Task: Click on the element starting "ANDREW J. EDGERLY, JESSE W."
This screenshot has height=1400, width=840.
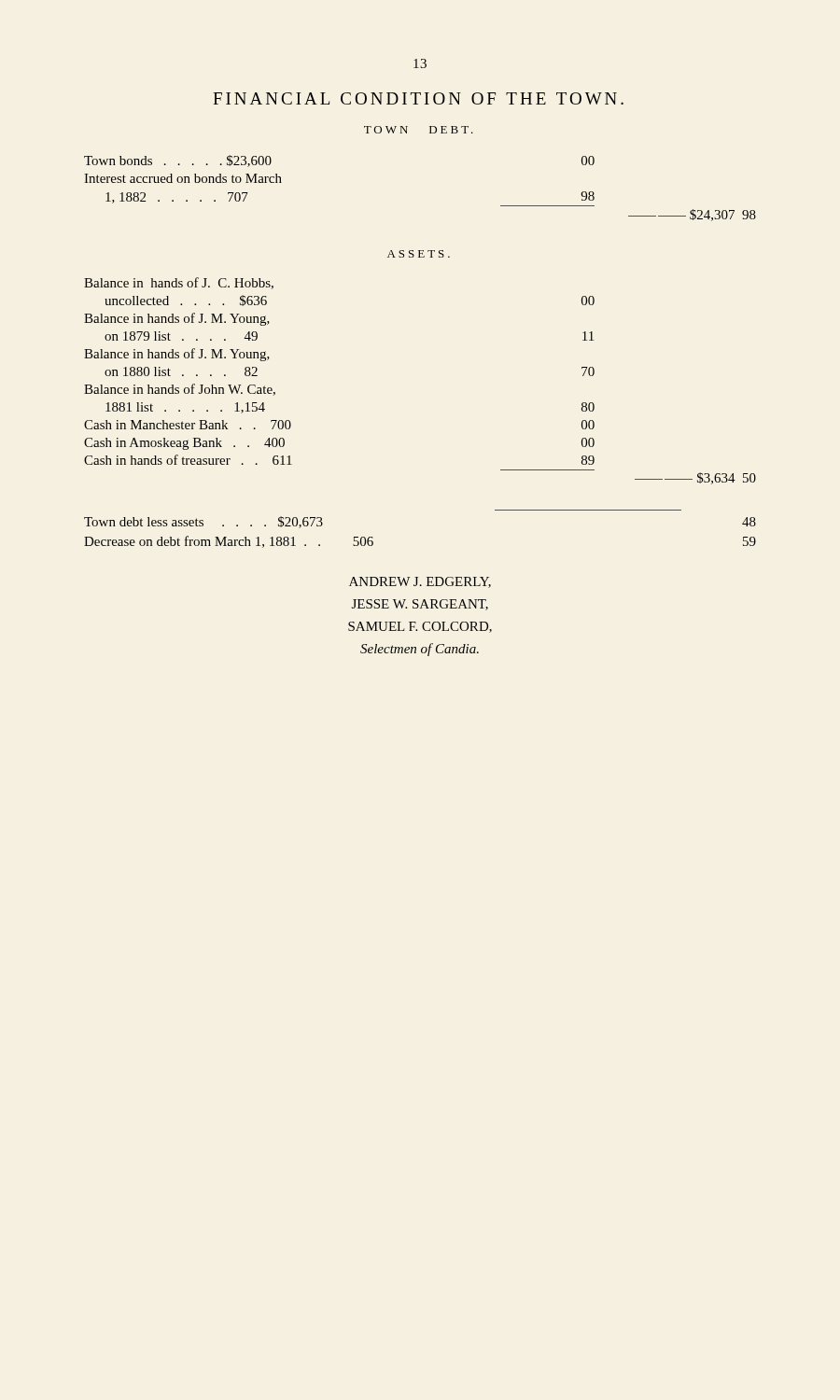Action: [420, 615]
